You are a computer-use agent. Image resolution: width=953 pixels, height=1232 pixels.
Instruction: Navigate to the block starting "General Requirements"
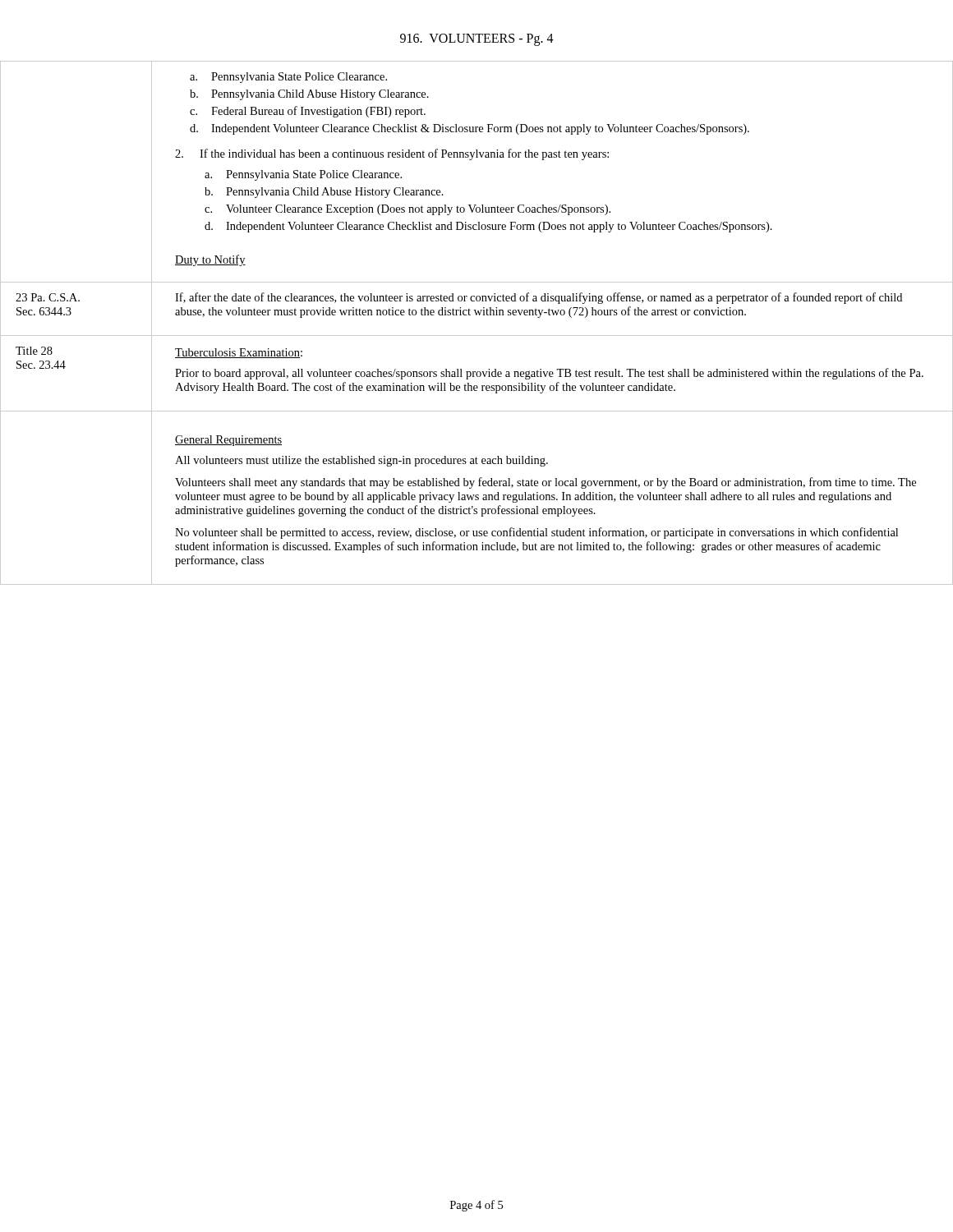pyautogui.click(x=228, y=440)
